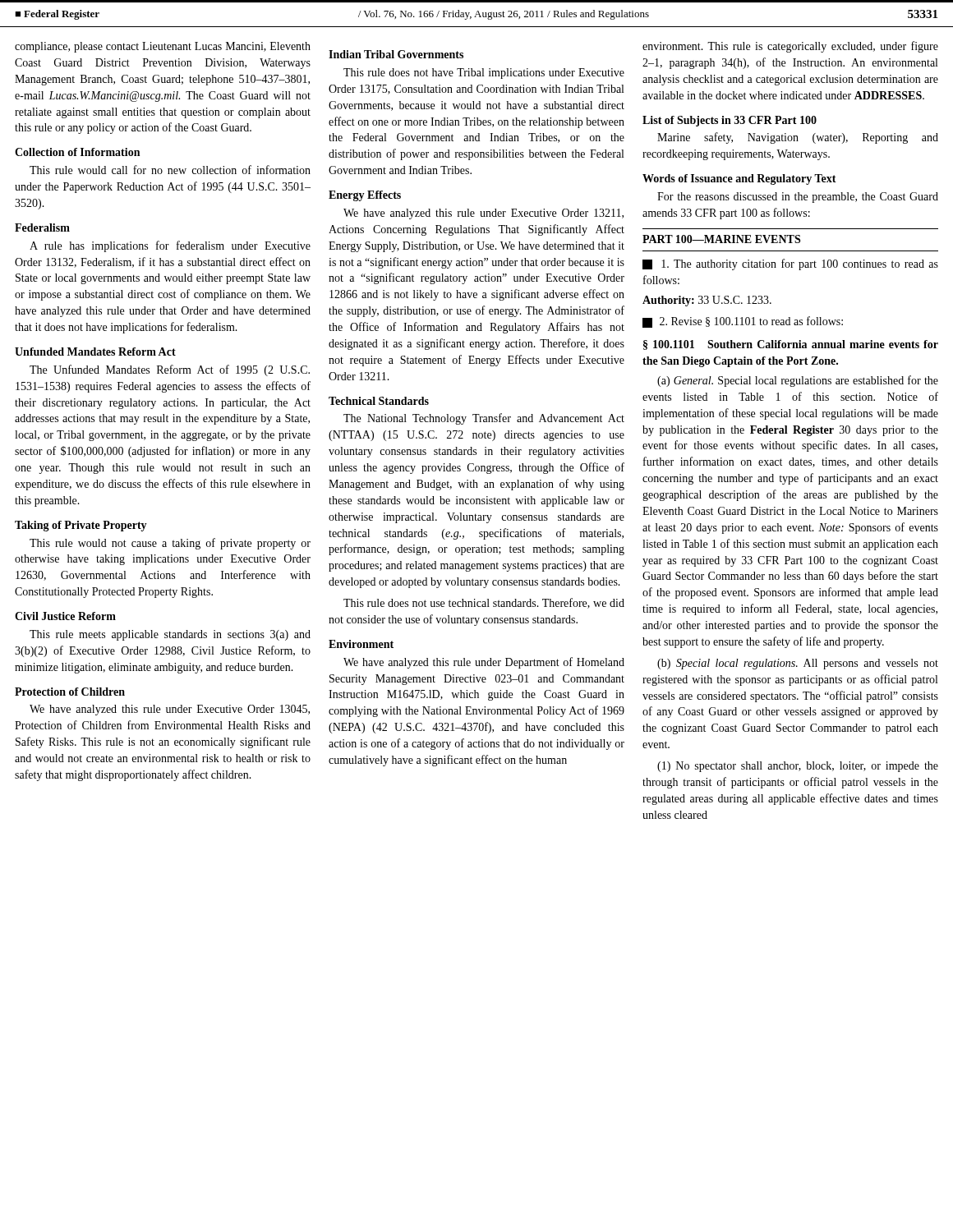This screenshot has width=953, height=1232.
Task: Click on the region starting "Taking of Private Property"
Action: tap(81, 525)
